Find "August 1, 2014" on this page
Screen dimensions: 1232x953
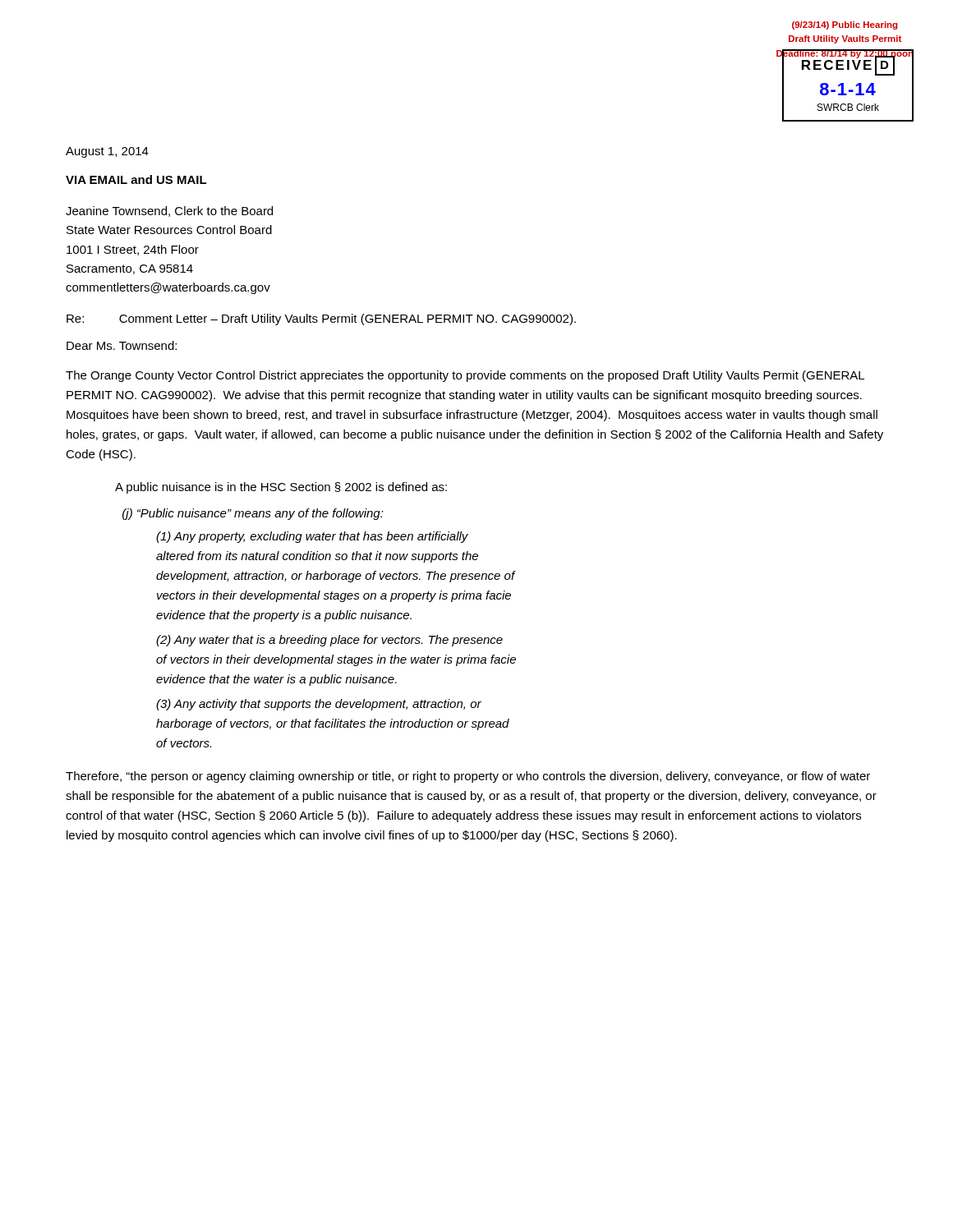pos(107,151)
